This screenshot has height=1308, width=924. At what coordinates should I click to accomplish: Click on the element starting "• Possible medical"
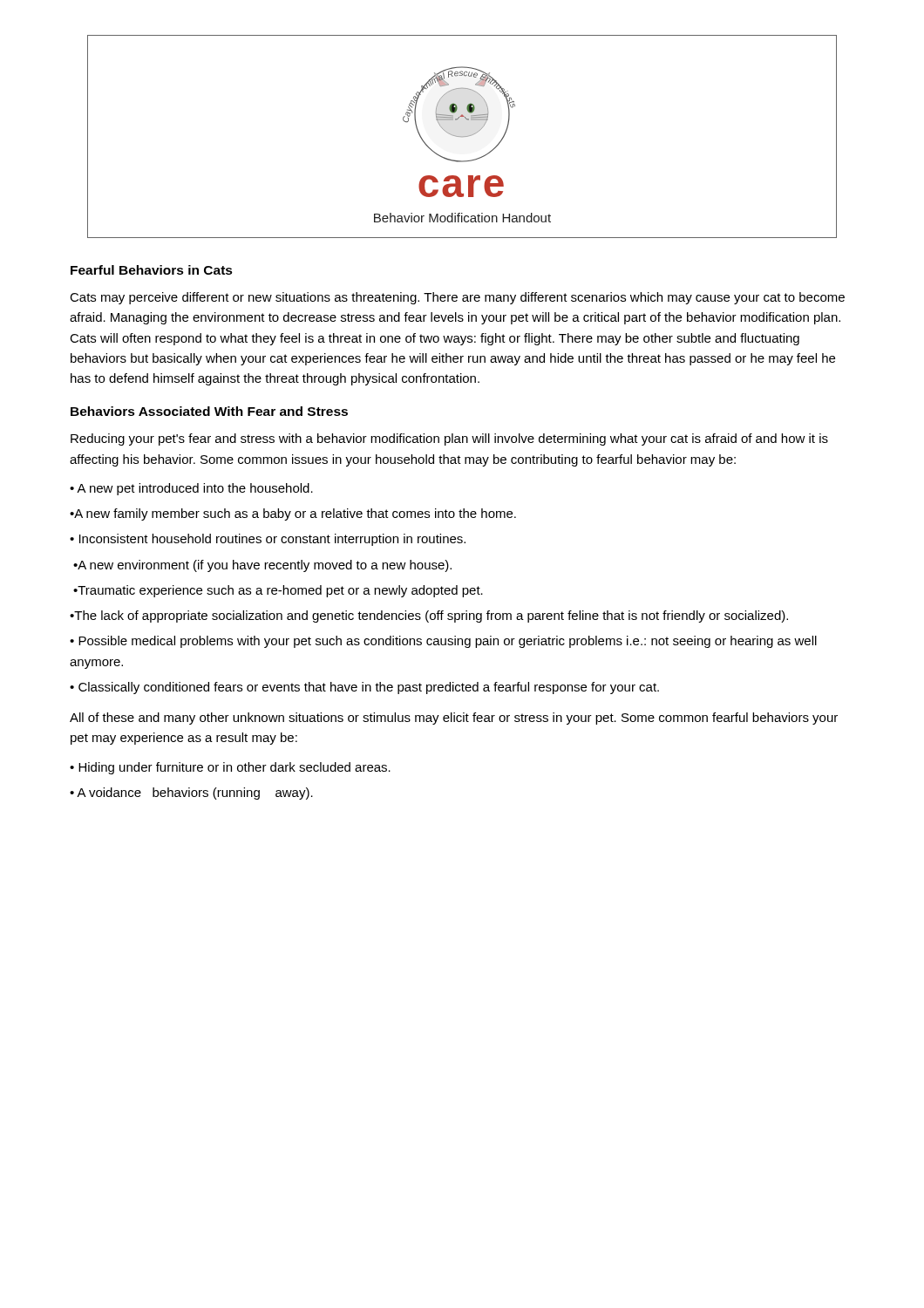point(443,651)
